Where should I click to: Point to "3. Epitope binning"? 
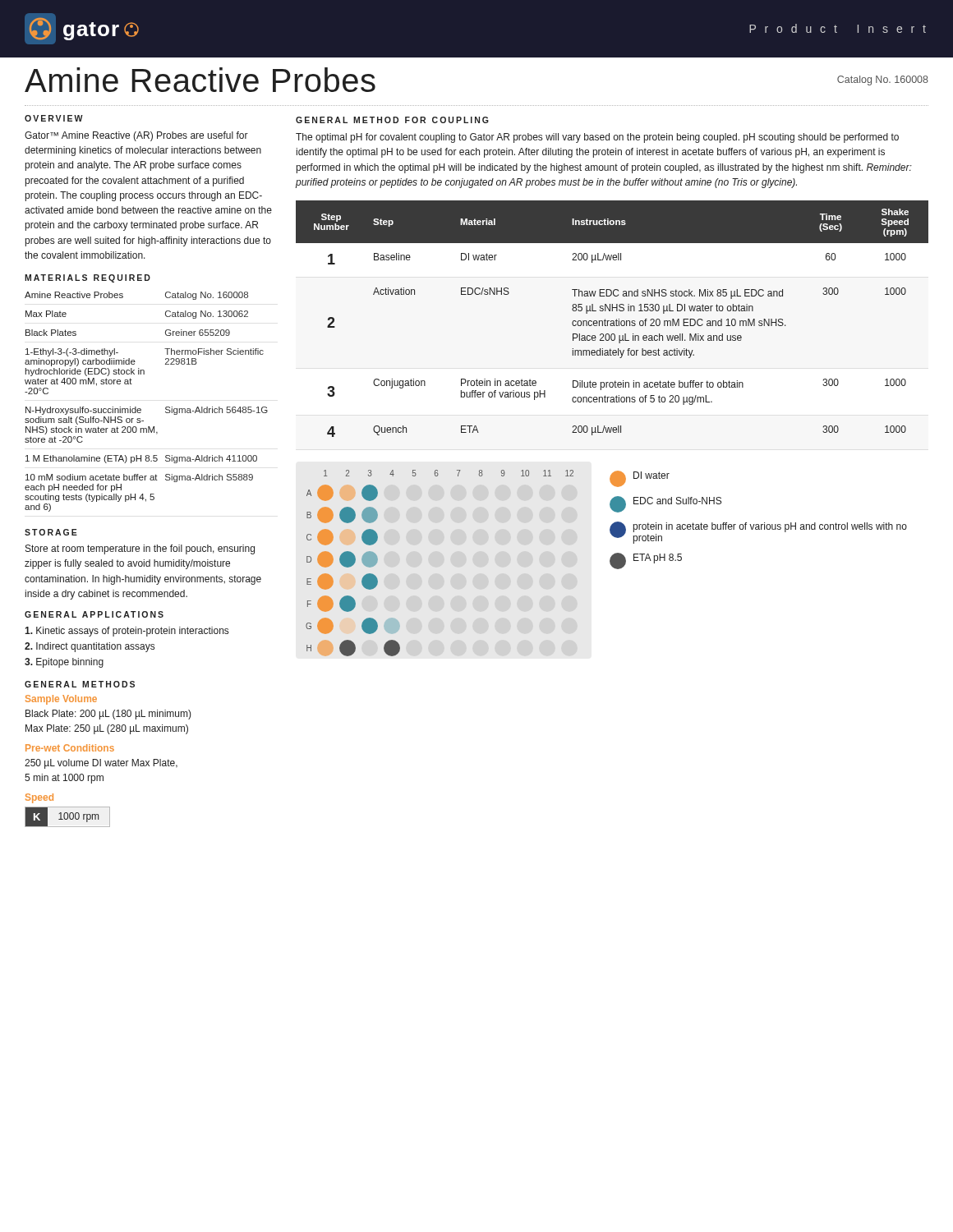click(64, 662)
